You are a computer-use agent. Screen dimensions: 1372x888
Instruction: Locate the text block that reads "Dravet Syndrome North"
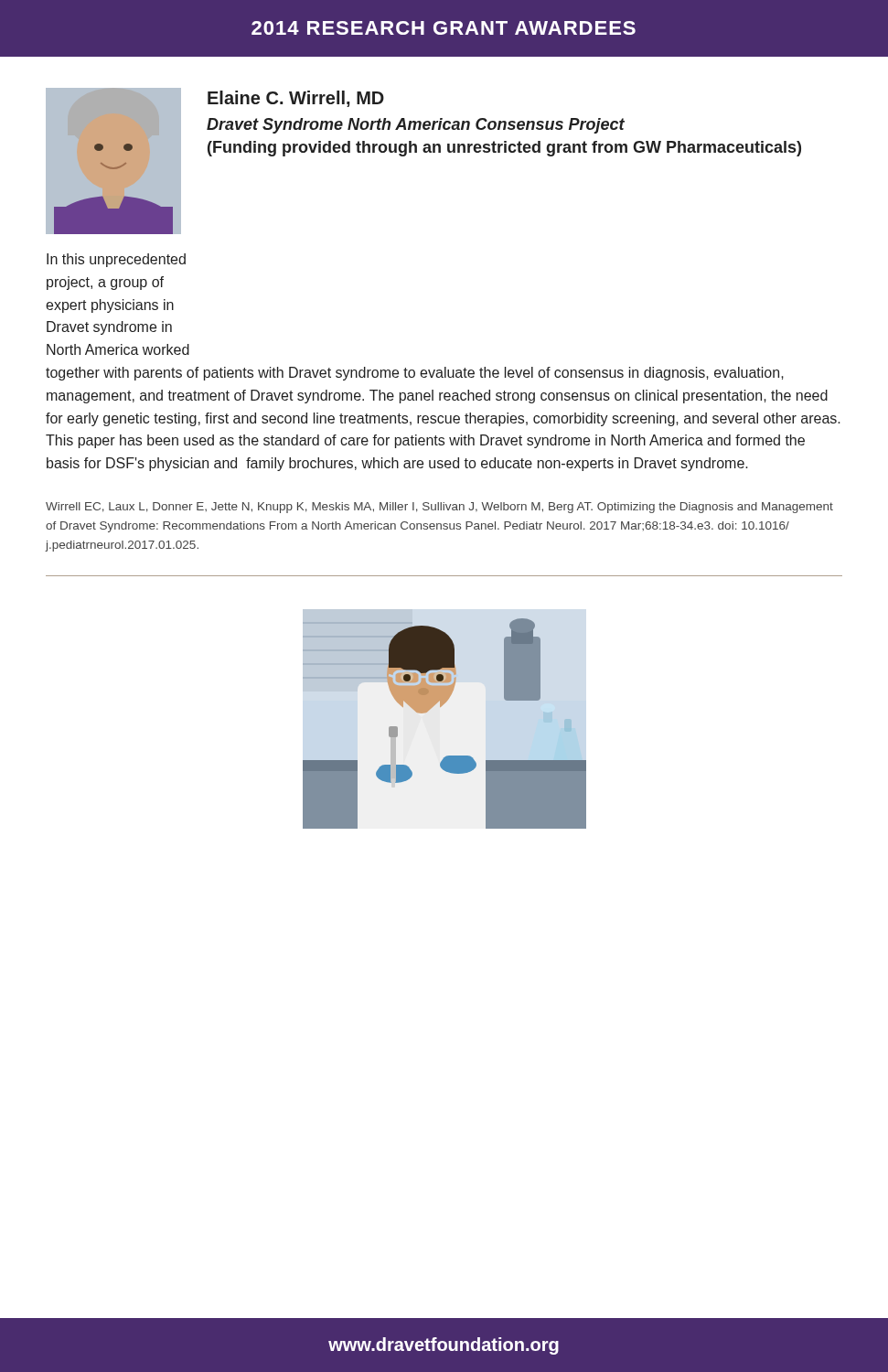pyautogui.click(x=504, y=136)
